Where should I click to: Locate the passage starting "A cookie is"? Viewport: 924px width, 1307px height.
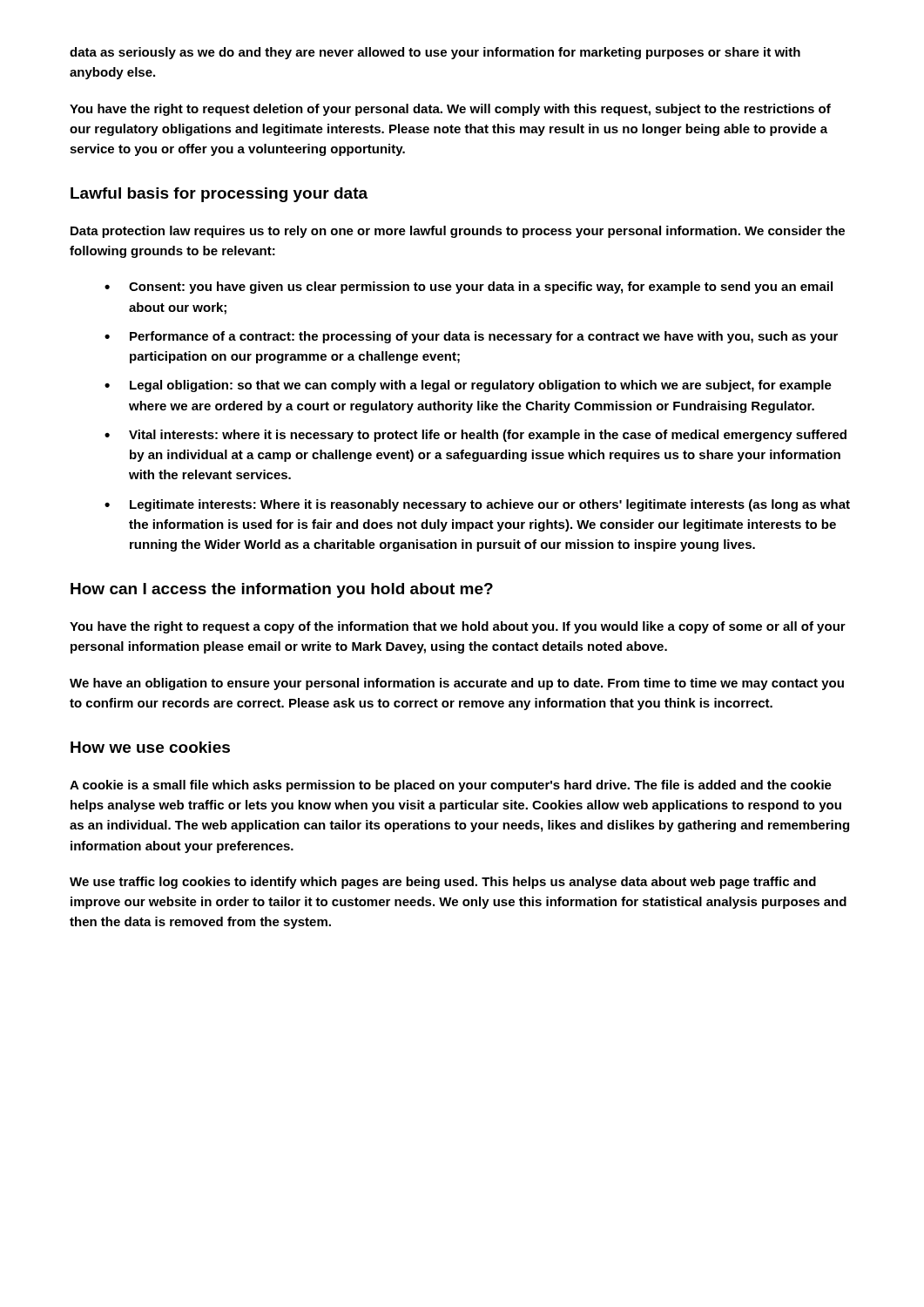pyautogui.click(x=460, y=815)
